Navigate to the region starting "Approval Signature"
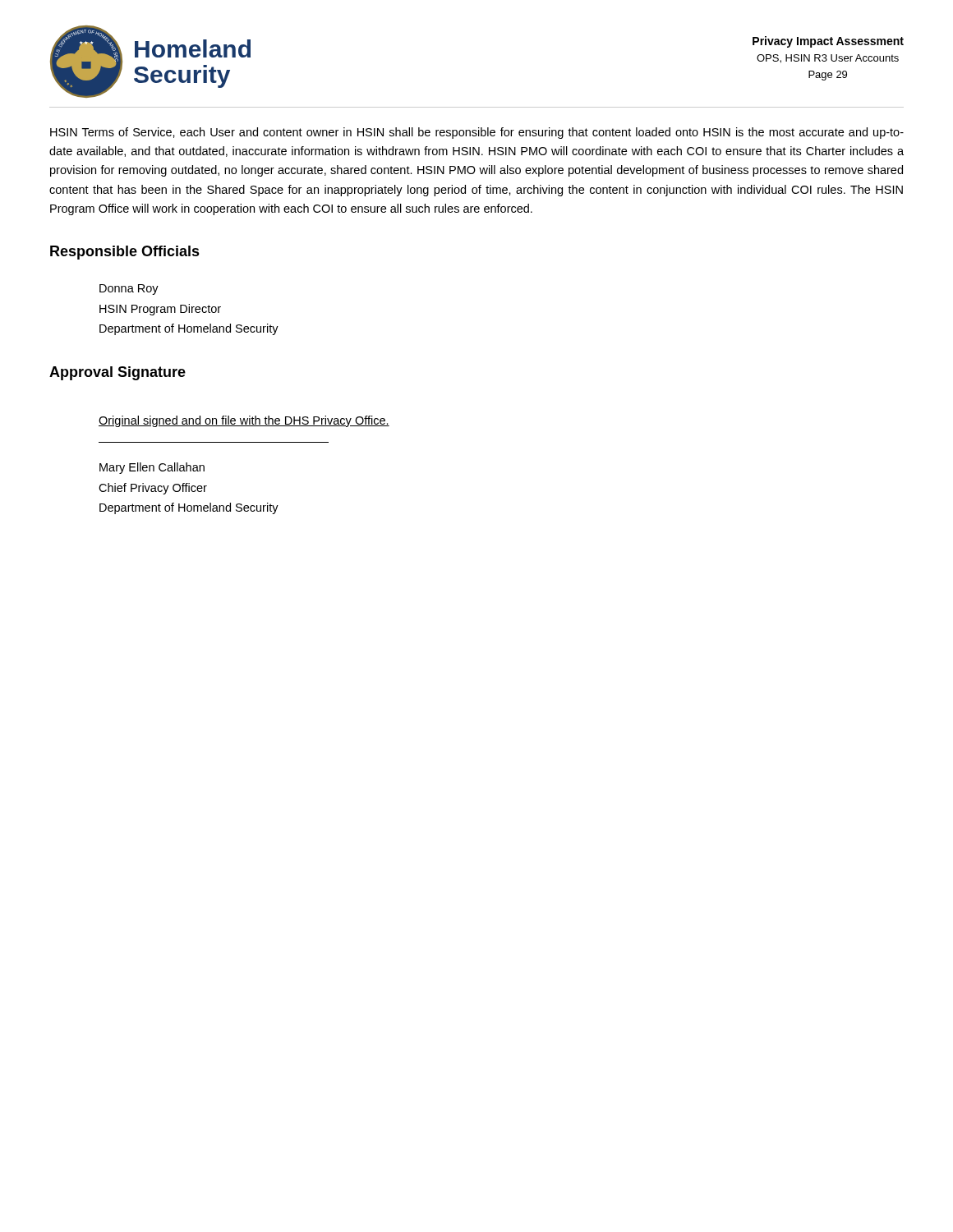This screenshot has height=1232, width=953. [118, 372]
